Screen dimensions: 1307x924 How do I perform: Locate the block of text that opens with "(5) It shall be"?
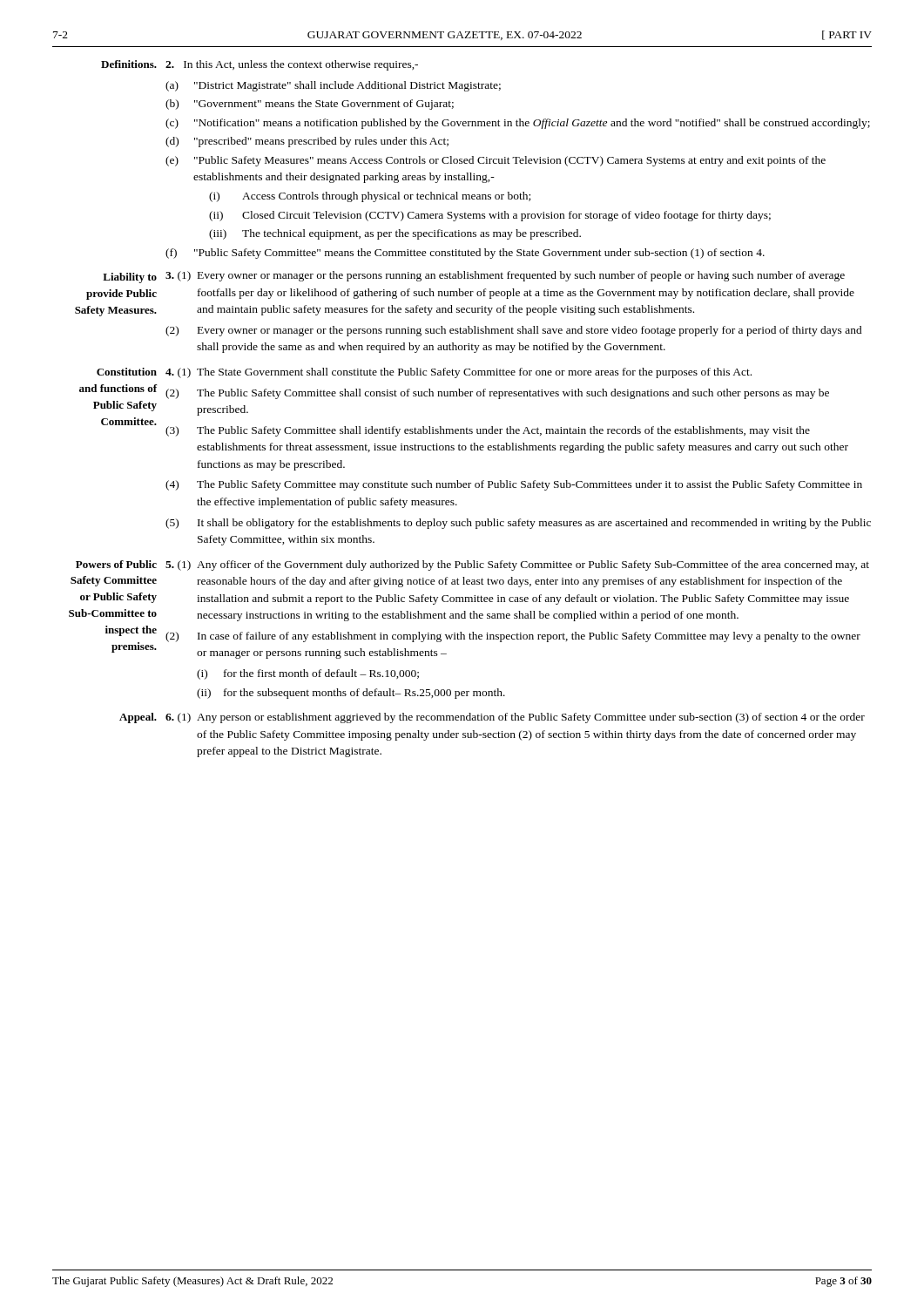coord(519,531)
